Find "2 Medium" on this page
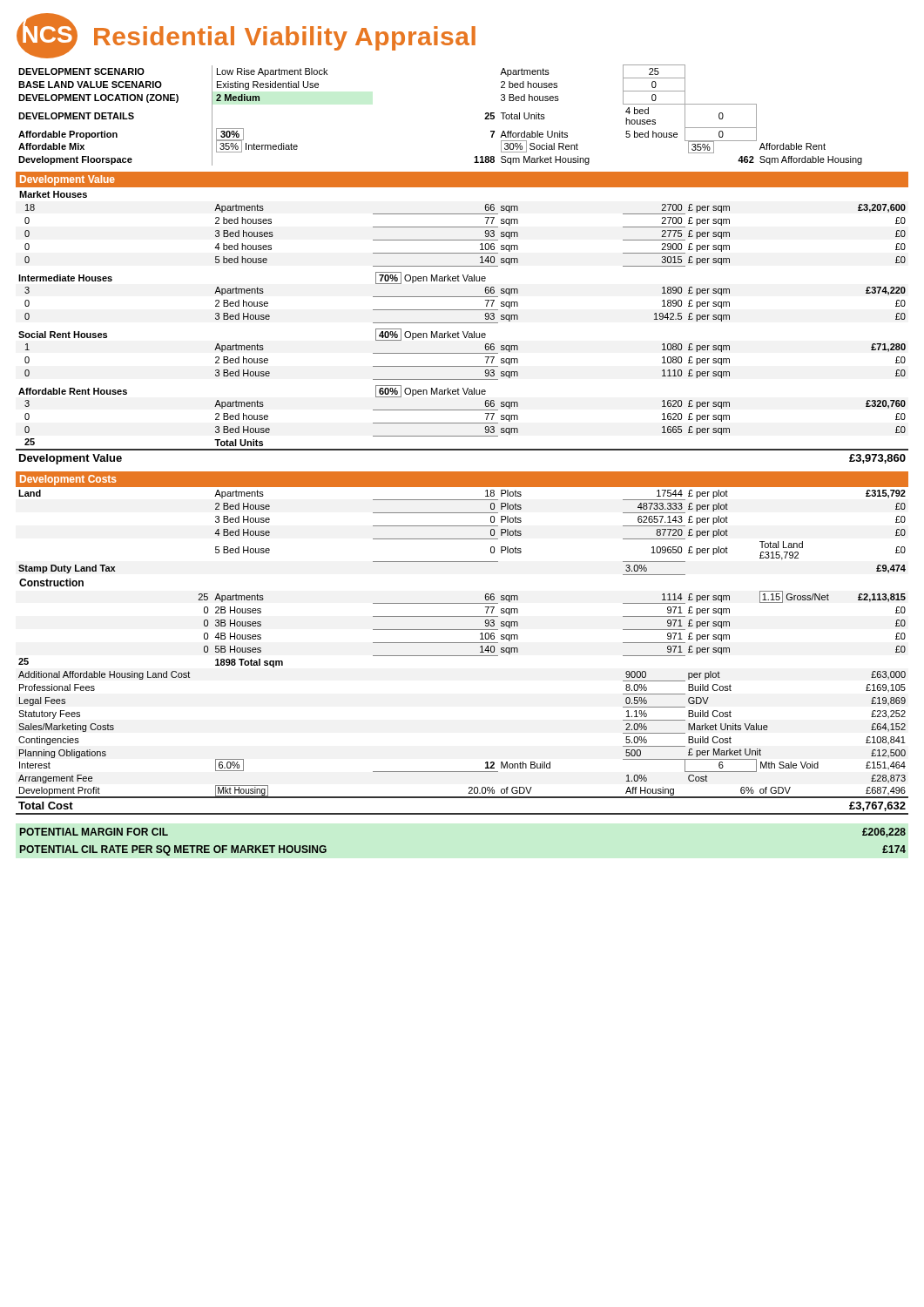 (238, 98)
